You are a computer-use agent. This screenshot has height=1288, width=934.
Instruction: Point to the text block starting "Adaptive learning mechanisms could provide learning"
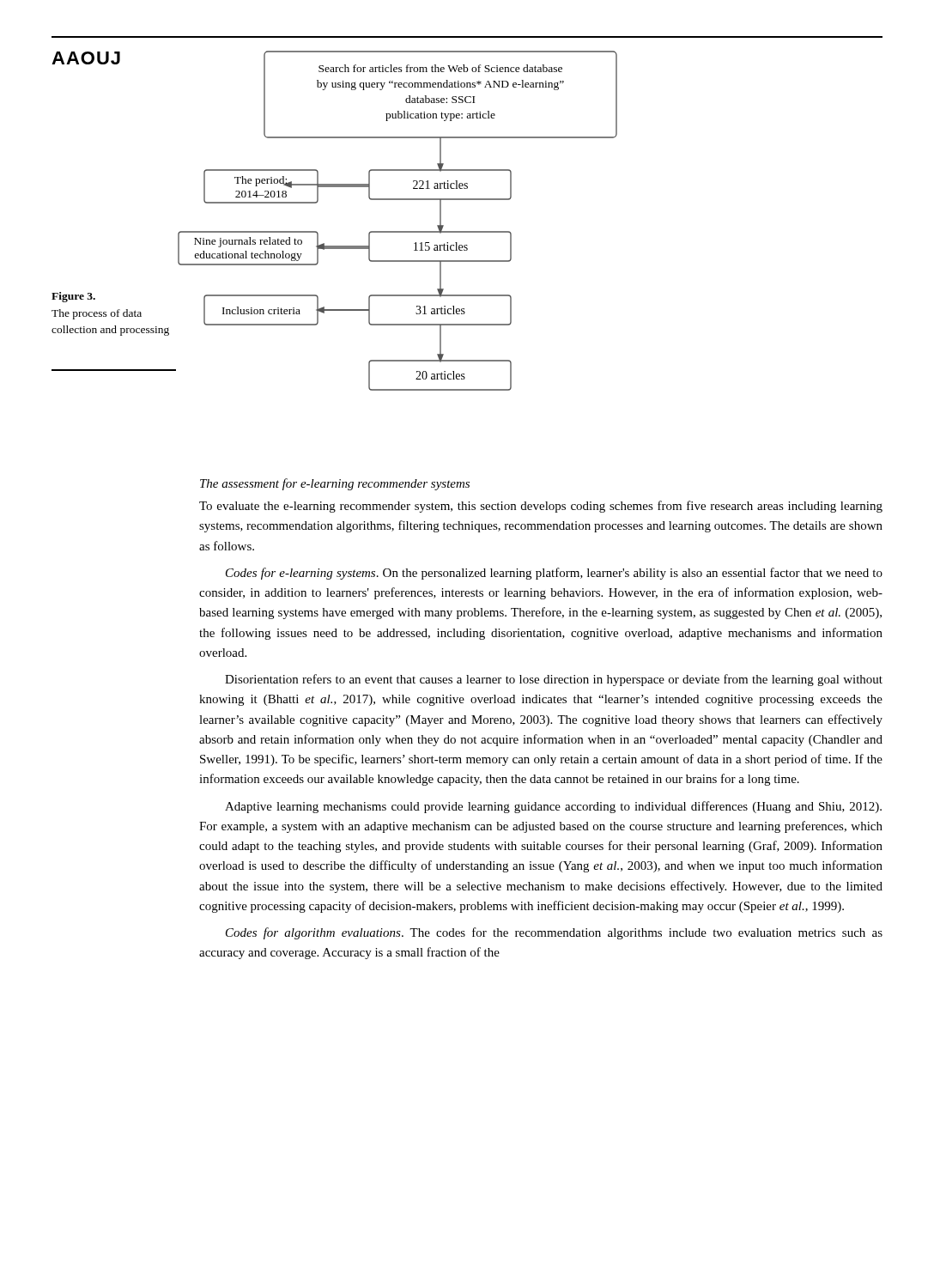point(541,856)
